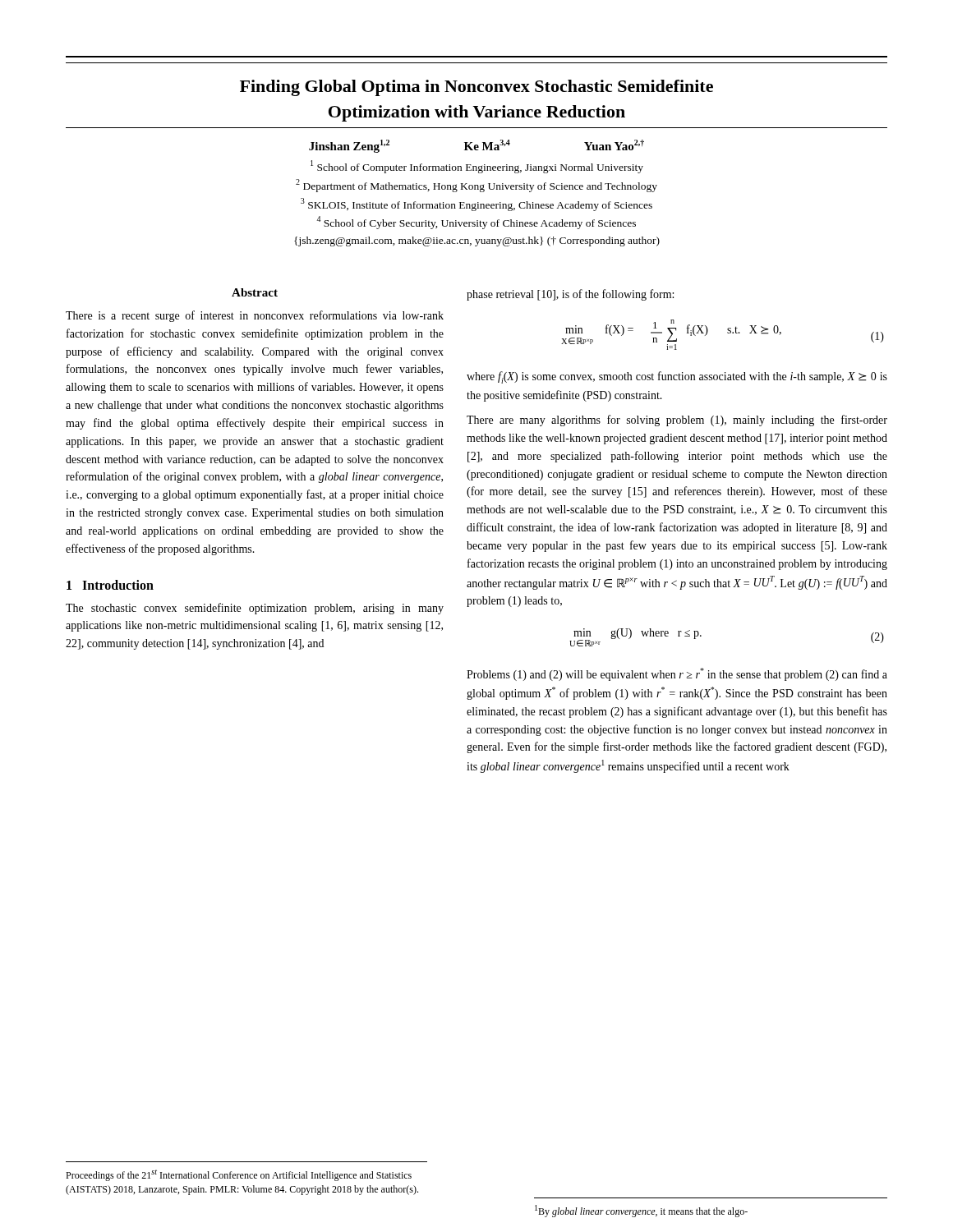Find the section header containing "1 Introduction"
Screen dimensions: 1232x953
(110, 585)
